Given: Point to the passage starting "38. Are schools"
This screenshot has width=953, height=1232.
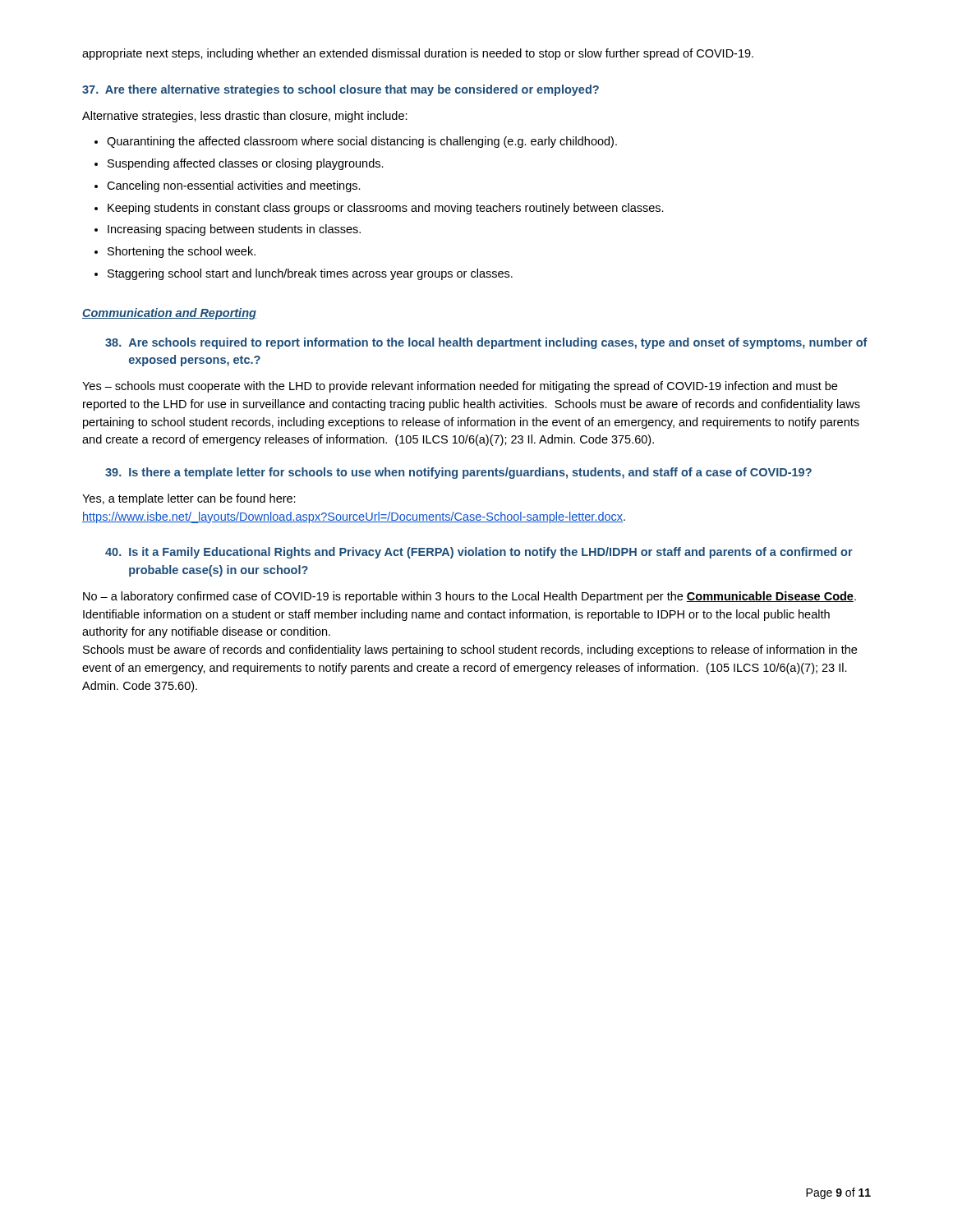Looking at the screenshot, I should [x=476, y=352].
